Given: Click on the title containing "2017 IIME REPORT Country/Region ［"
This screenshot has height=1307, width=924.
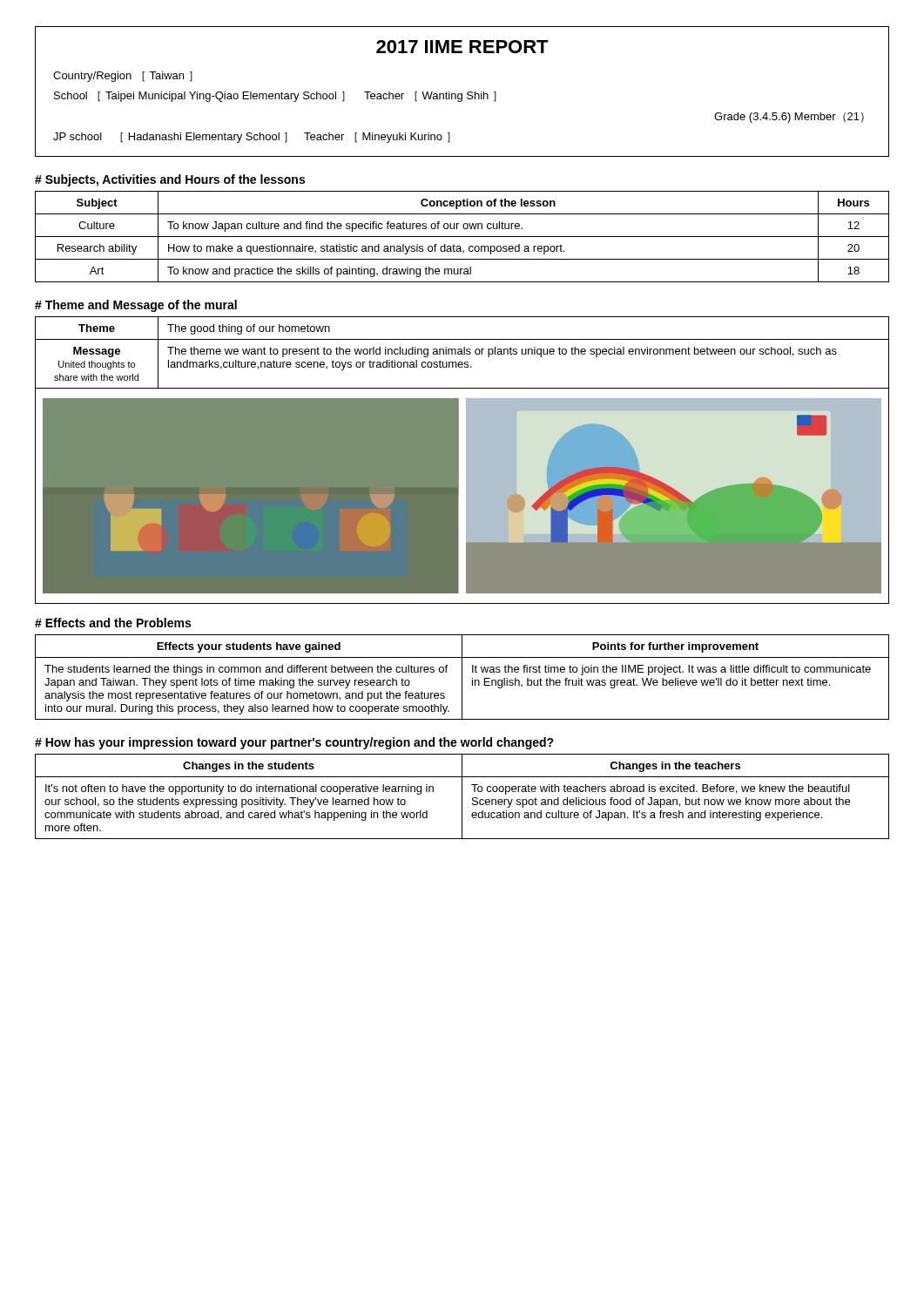Looking at the screenshot, I should (462, 91).
